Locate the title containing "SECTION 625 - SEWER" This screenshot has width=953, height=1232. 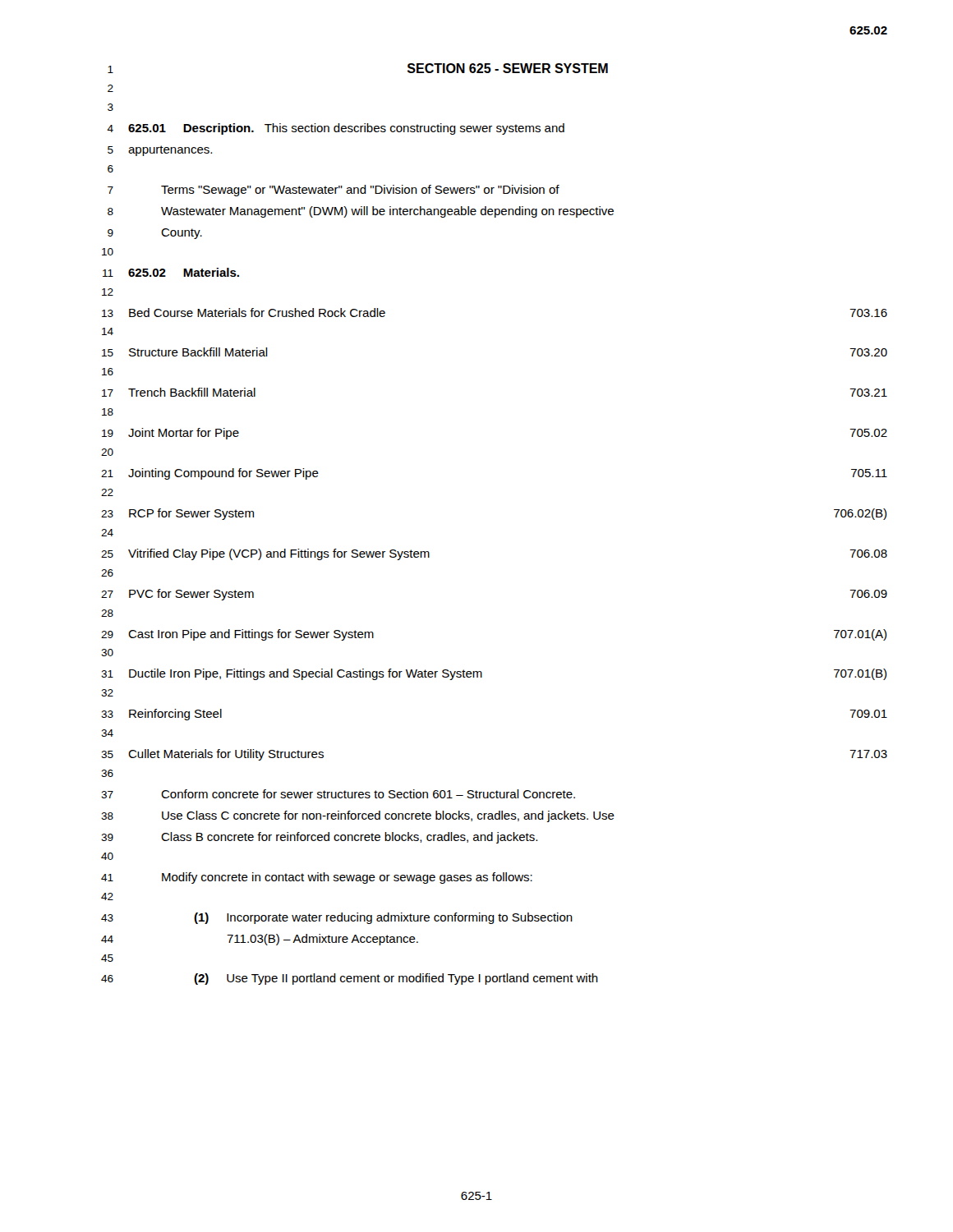click(x=508, y=69)
